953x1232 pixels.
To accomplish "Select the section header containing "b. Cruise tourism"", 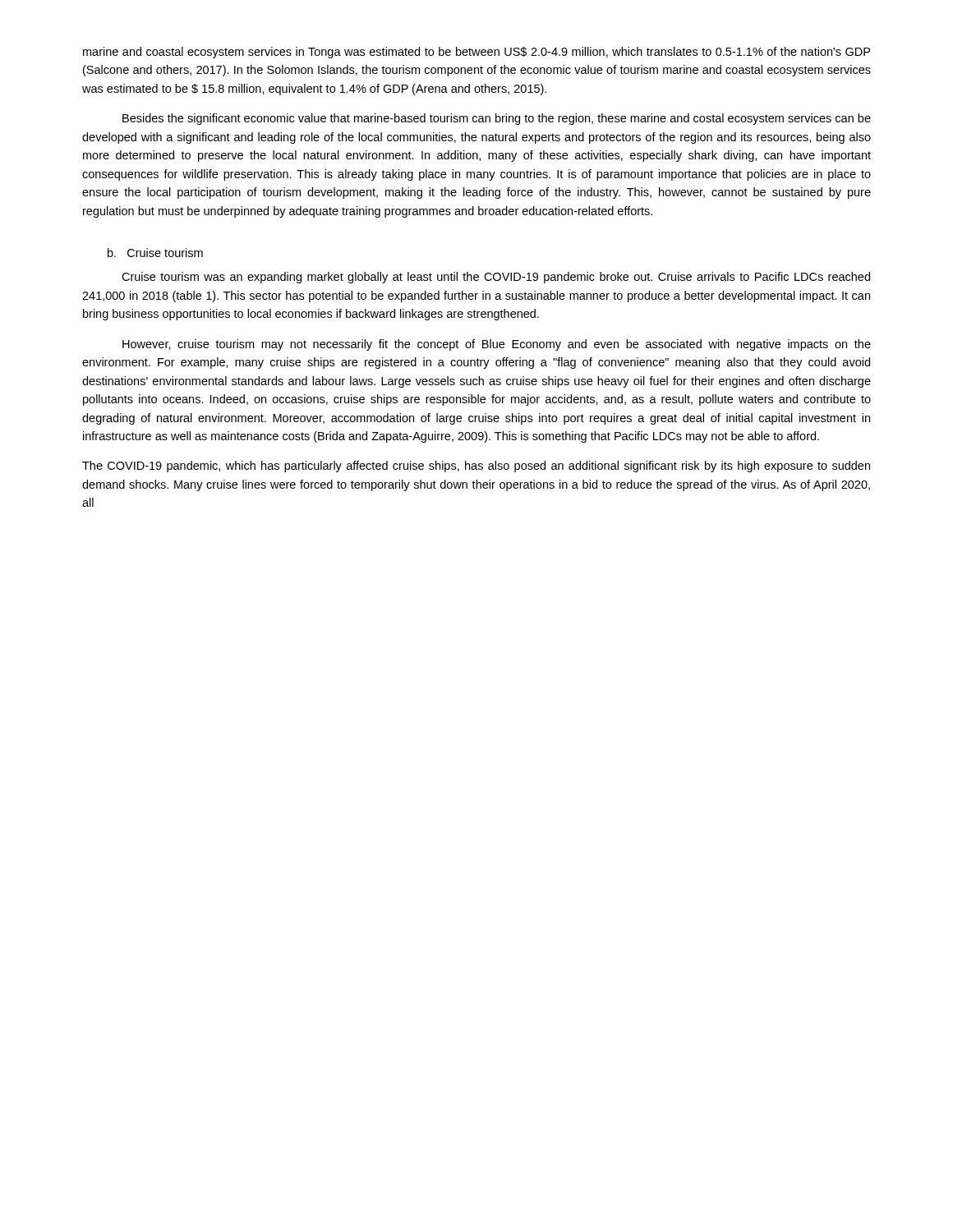I will click(x=155, y=253).
